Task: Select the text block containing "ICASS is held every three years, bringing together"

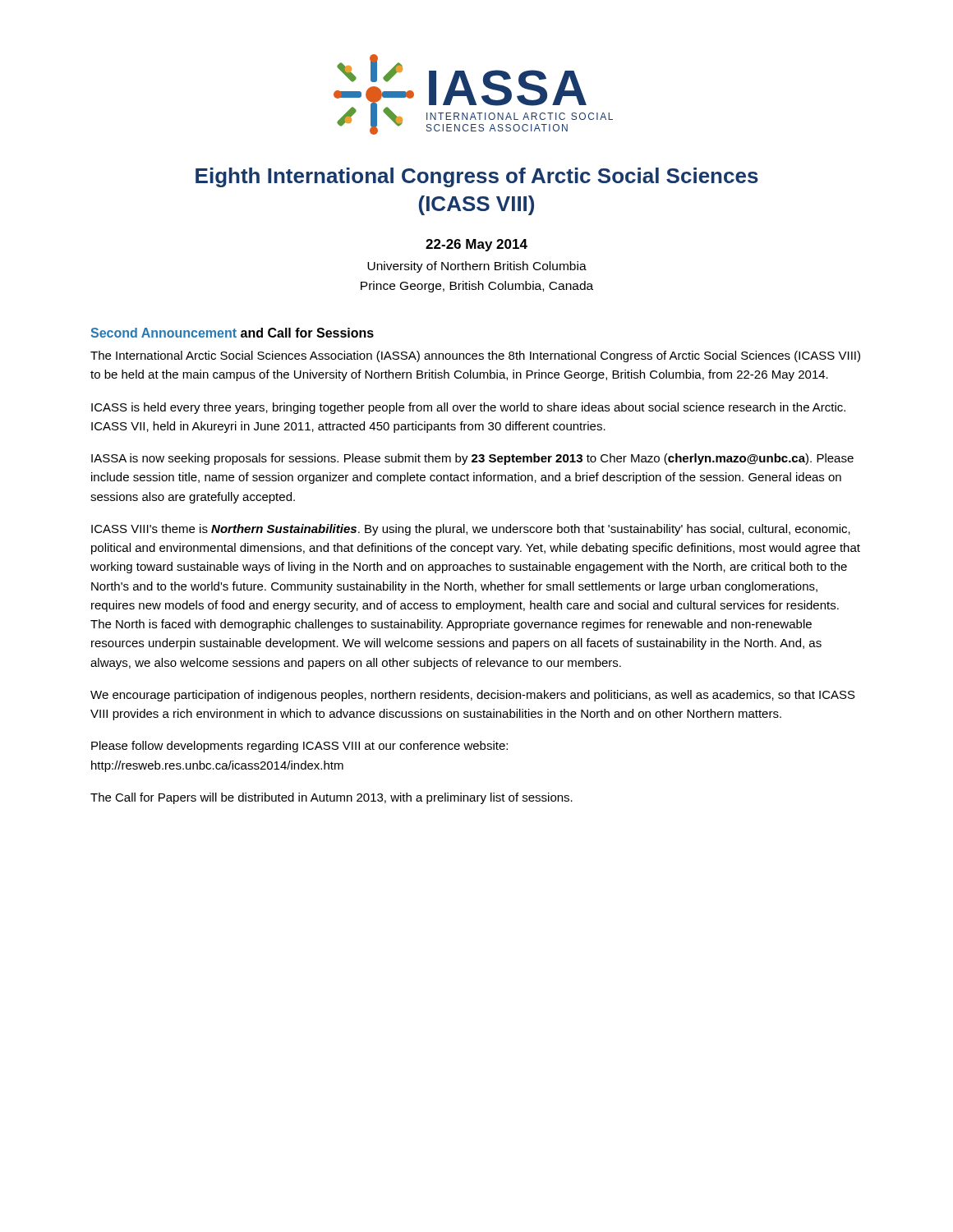Action: coord(468,416)
